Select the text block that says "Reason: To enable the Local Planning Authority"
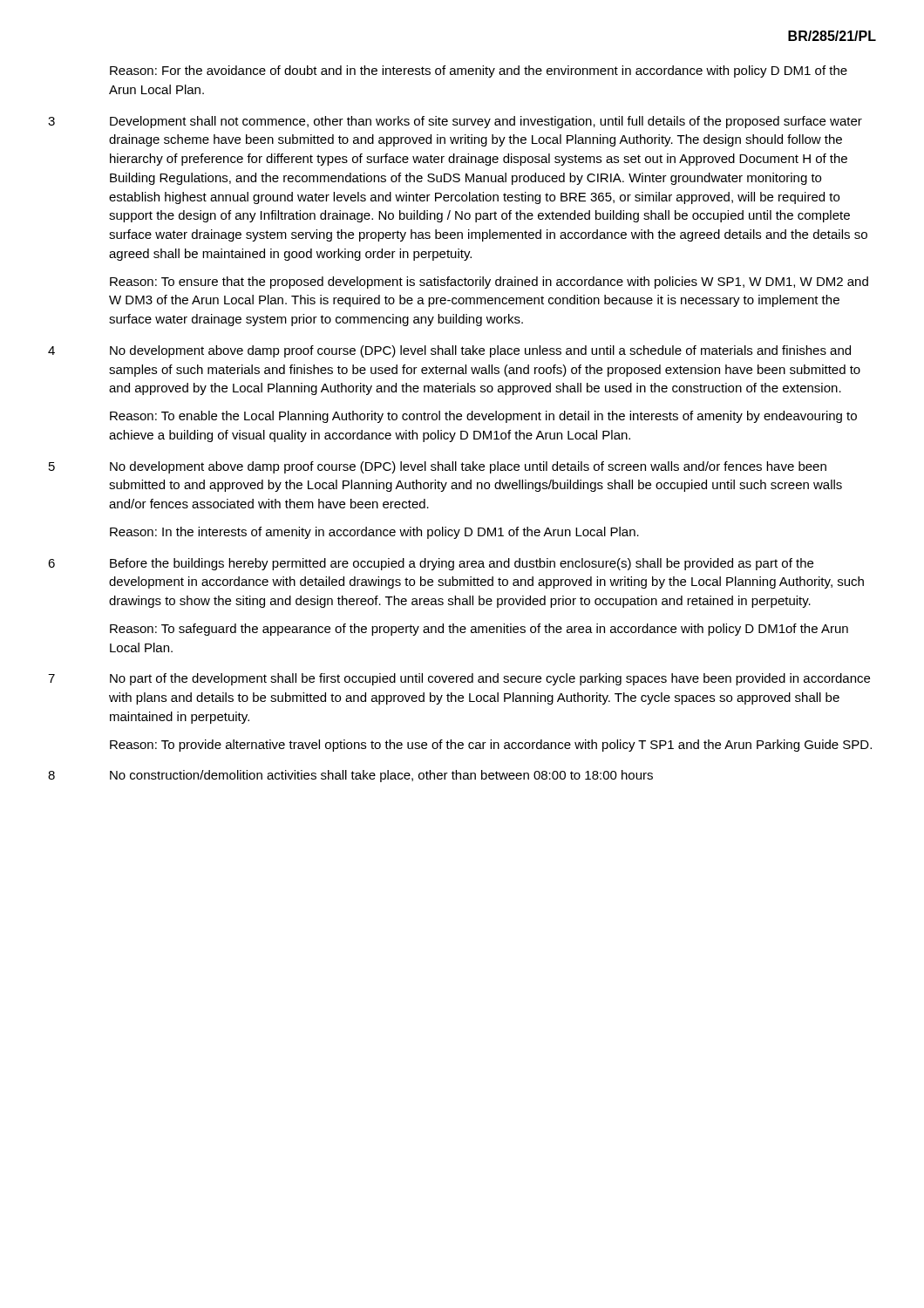The image size is (924, 1308). click(x=483, y=425)
